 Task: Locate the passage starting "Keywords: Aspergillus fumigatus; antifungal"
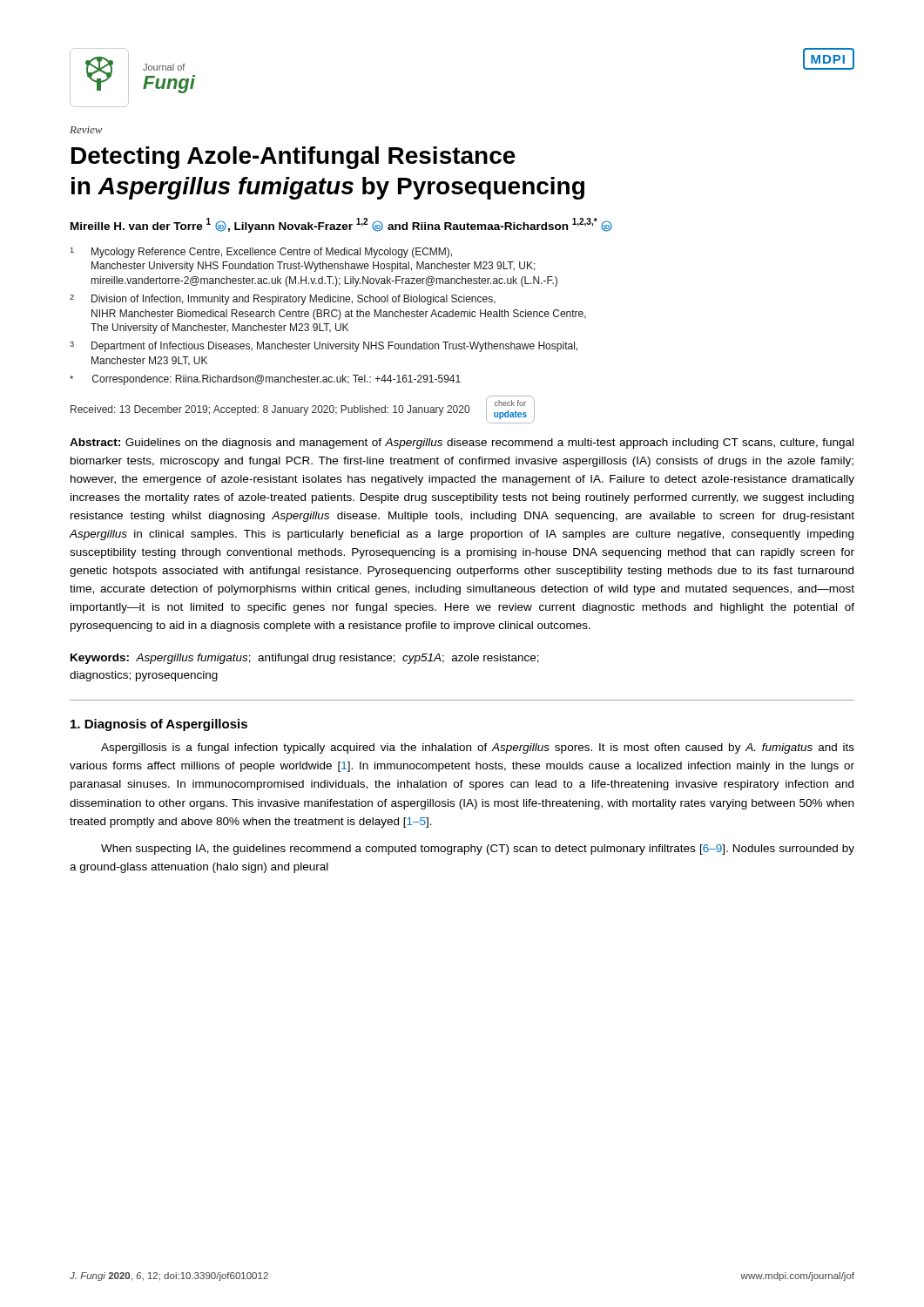[x=305, y=666]
